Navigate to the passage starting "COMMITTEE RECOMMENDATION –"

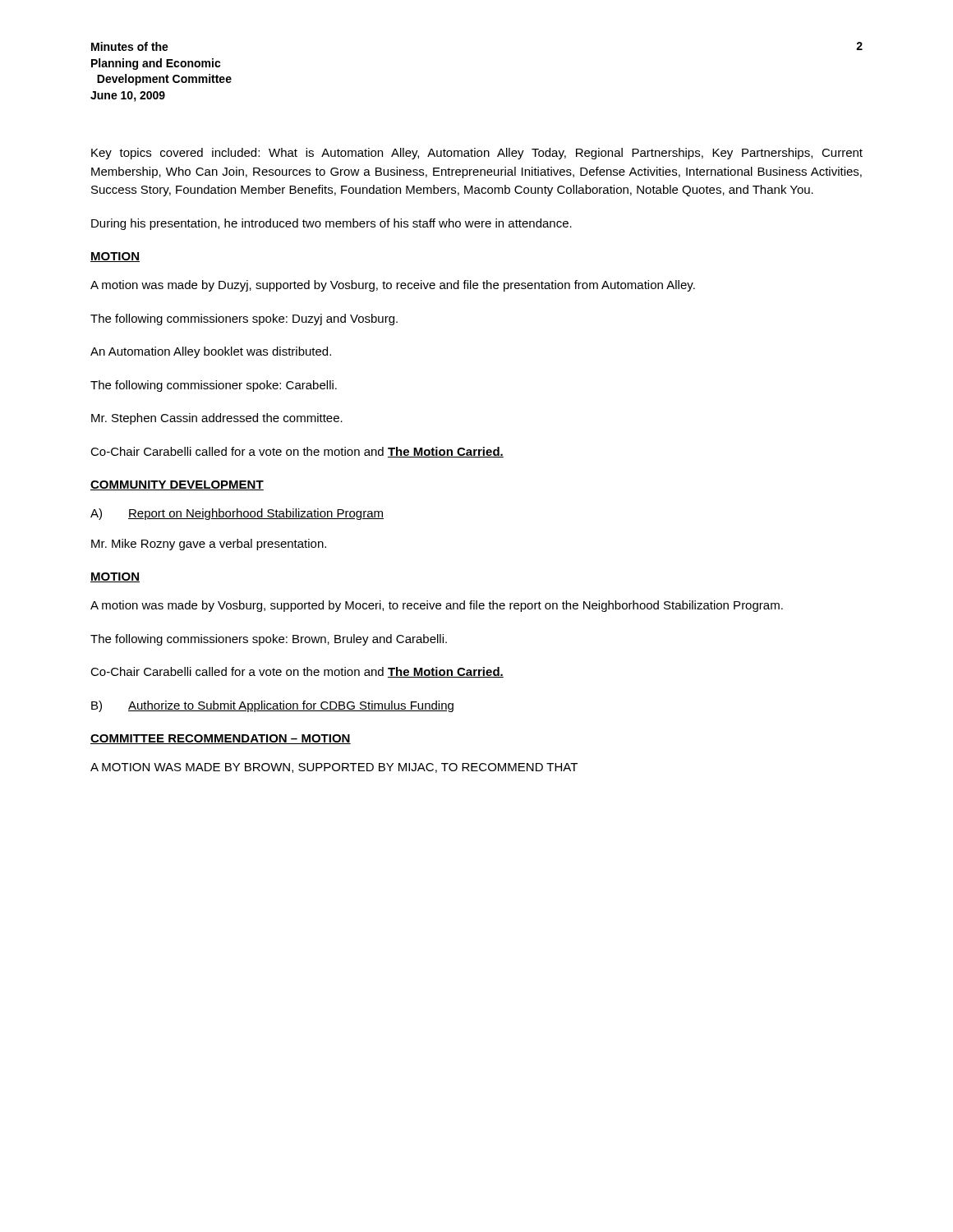[x=220, y=738]
